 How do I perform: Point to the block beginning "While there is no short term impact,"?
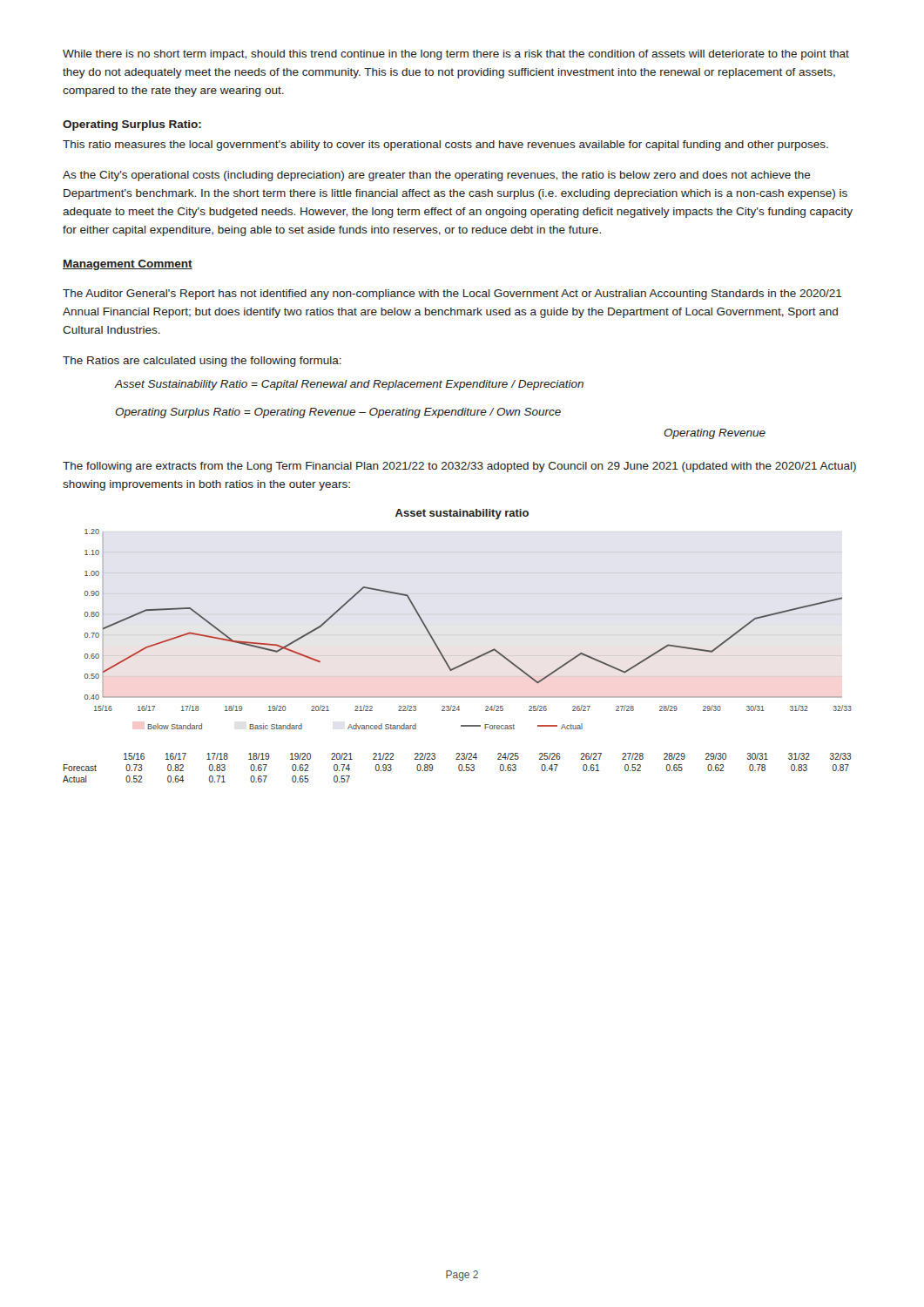[x=456, y=72]
